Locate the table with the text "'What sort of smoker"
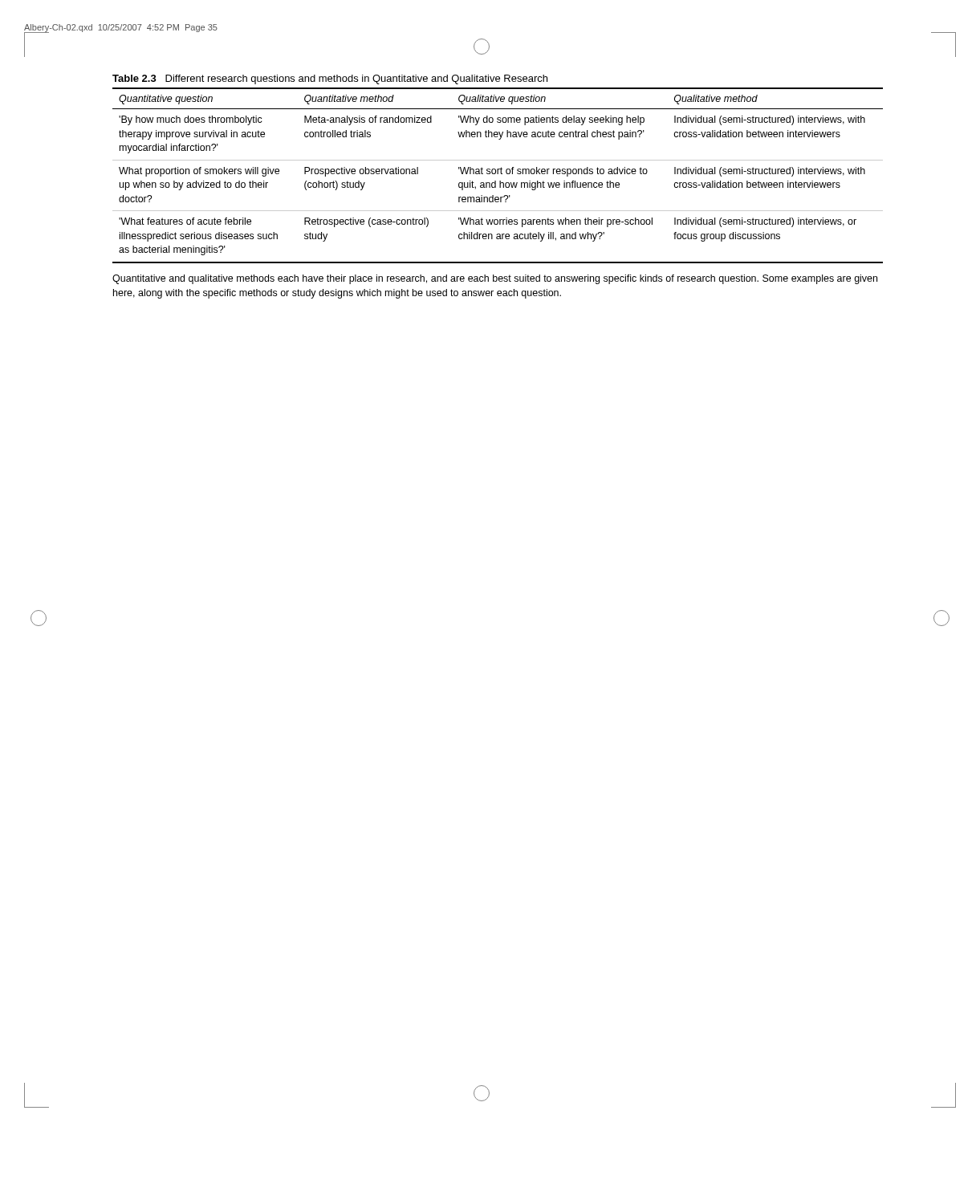The image size is (980, 1204). click(x=498, y=175)
